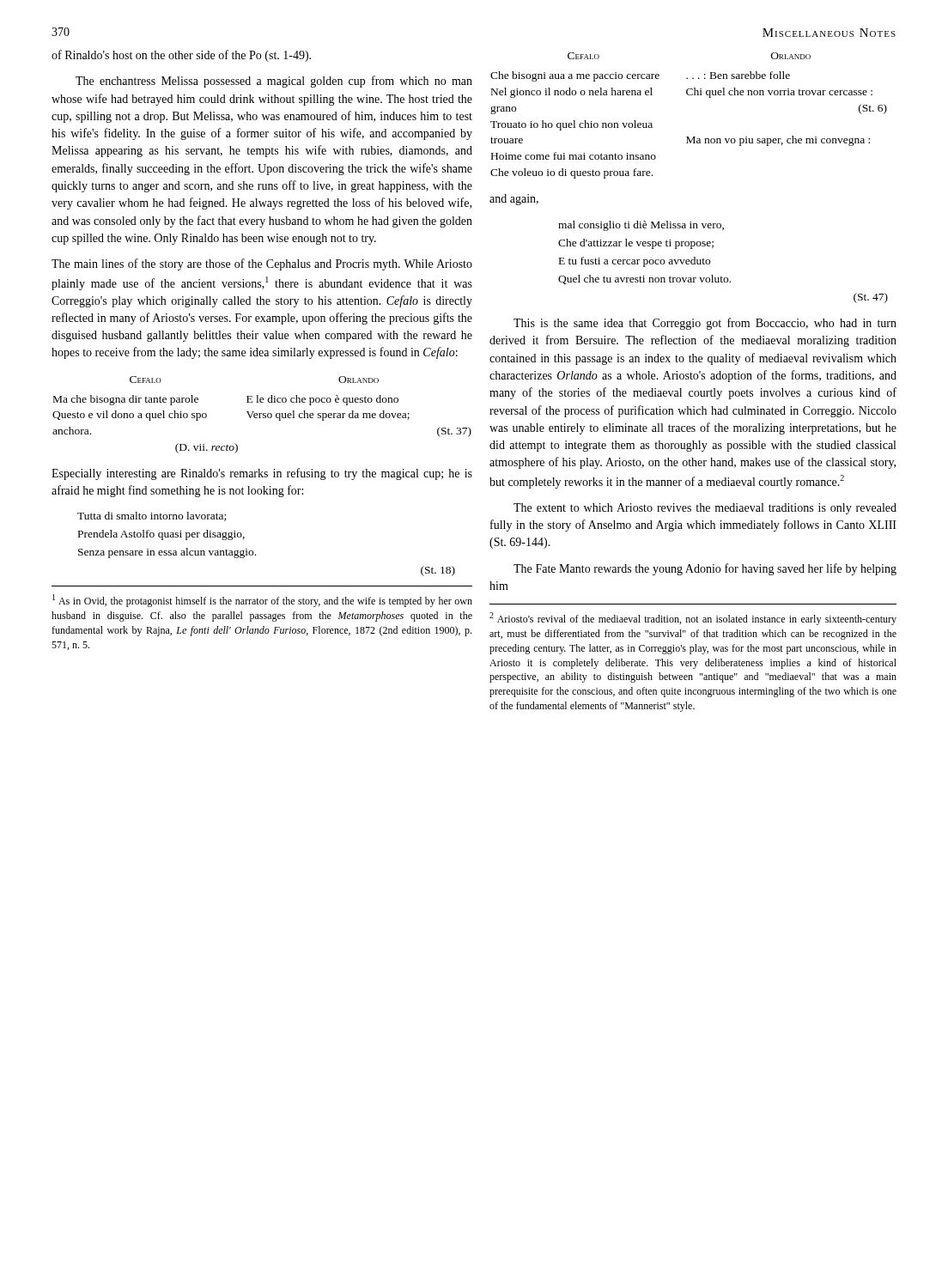Click the passage that begins "Tutta di smalto intorno lavorata;"
This screenshot has width=948, height=1288.
152,516
